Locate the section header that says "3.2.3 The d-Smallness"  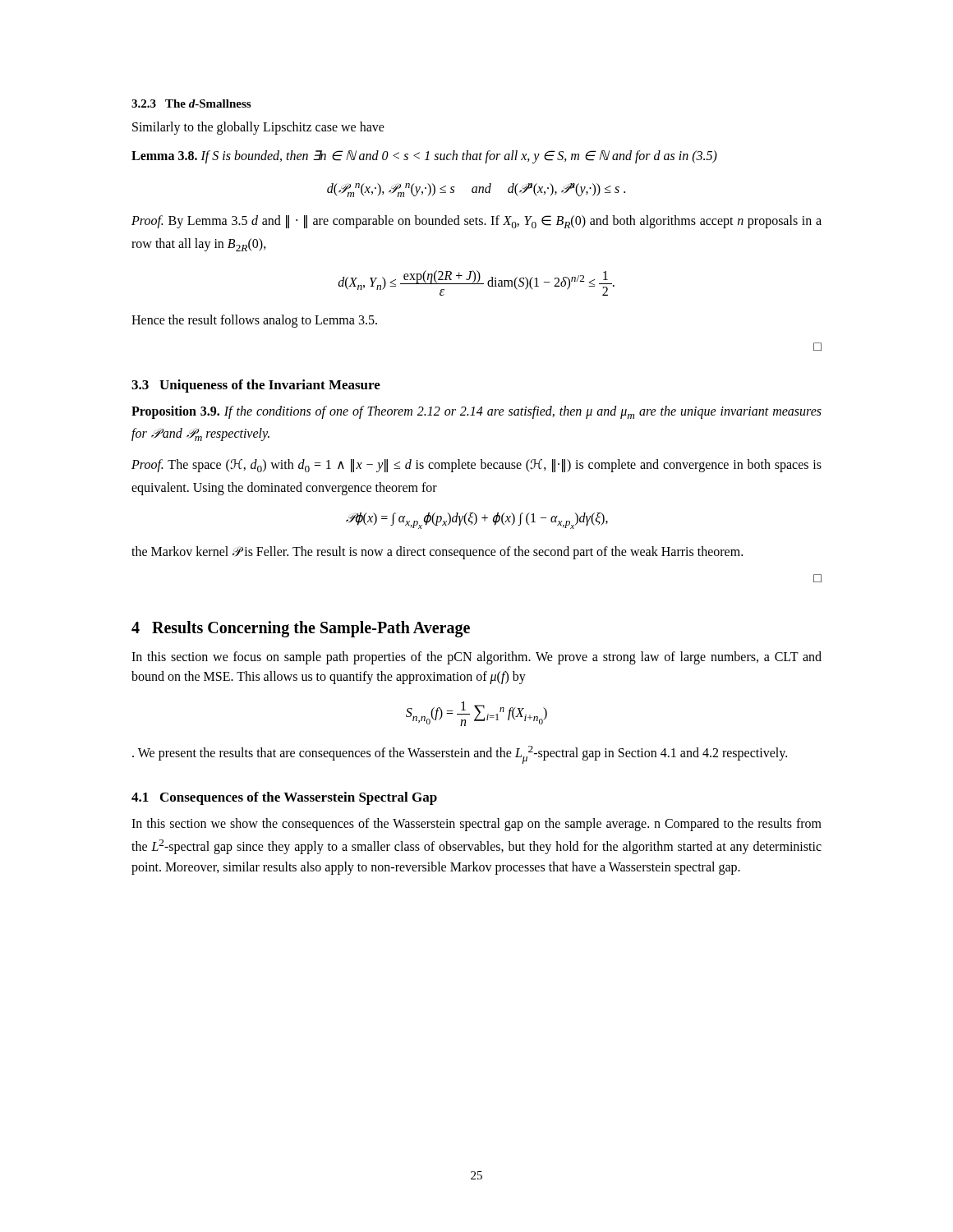click(191, 103)
